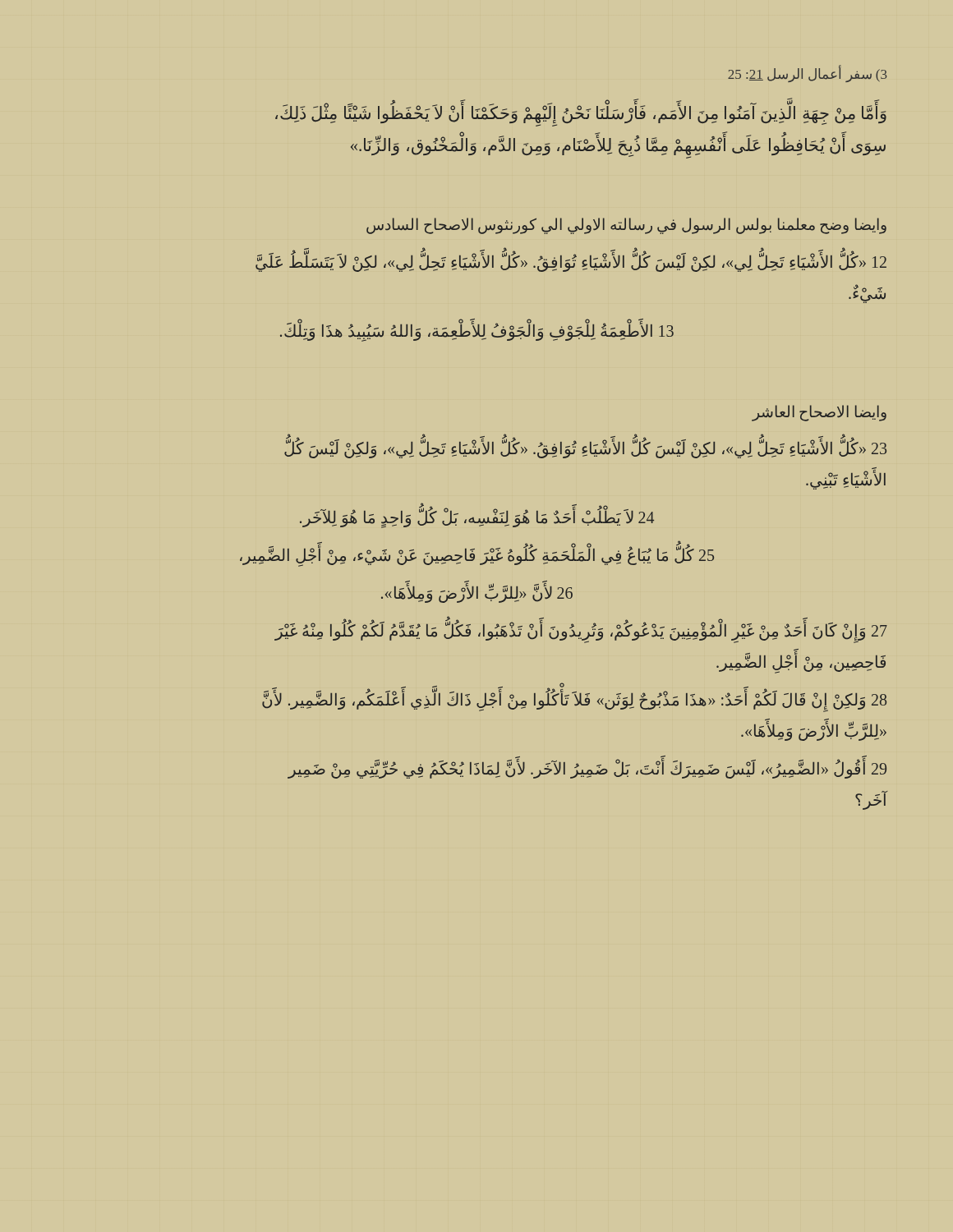Screen dimensions: 1232x953
Task: Select the region starting "12 «كُلُّ الأَشْيَاءِ تَحِلُّ"
Action: click(571, 278)
